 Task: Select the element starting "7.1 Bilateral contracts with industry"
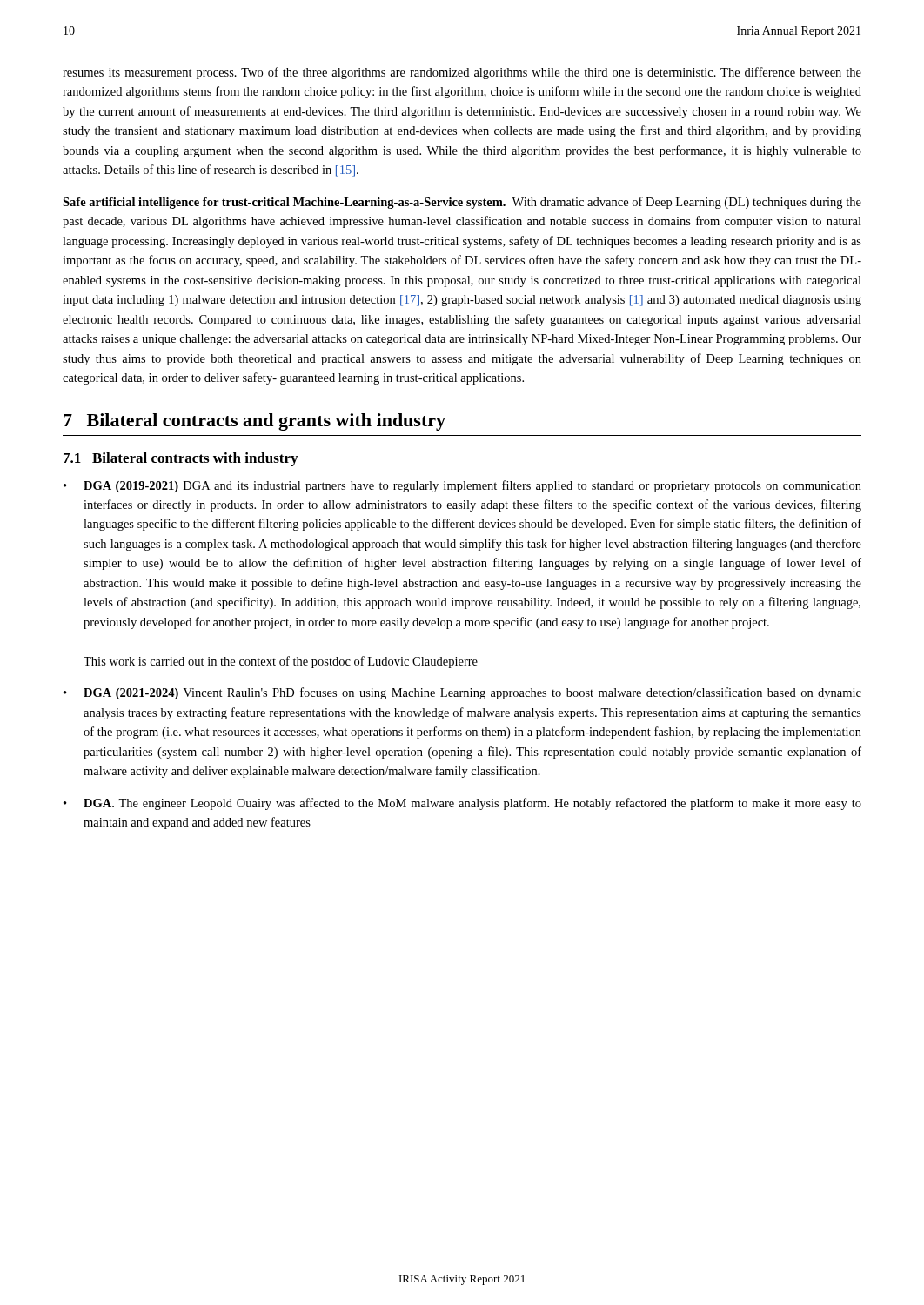180,458
